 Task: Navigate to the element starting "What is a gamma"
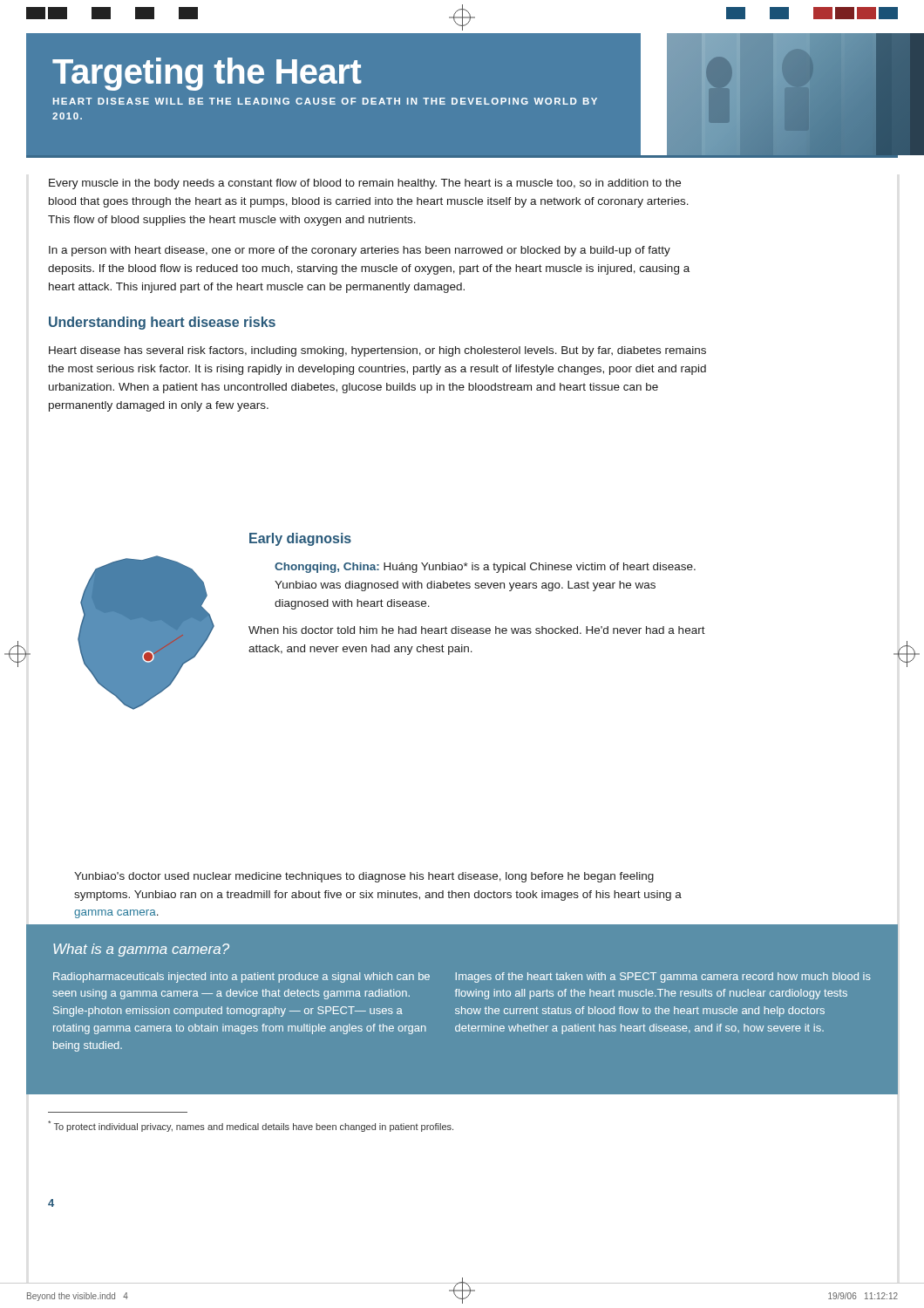141,949
